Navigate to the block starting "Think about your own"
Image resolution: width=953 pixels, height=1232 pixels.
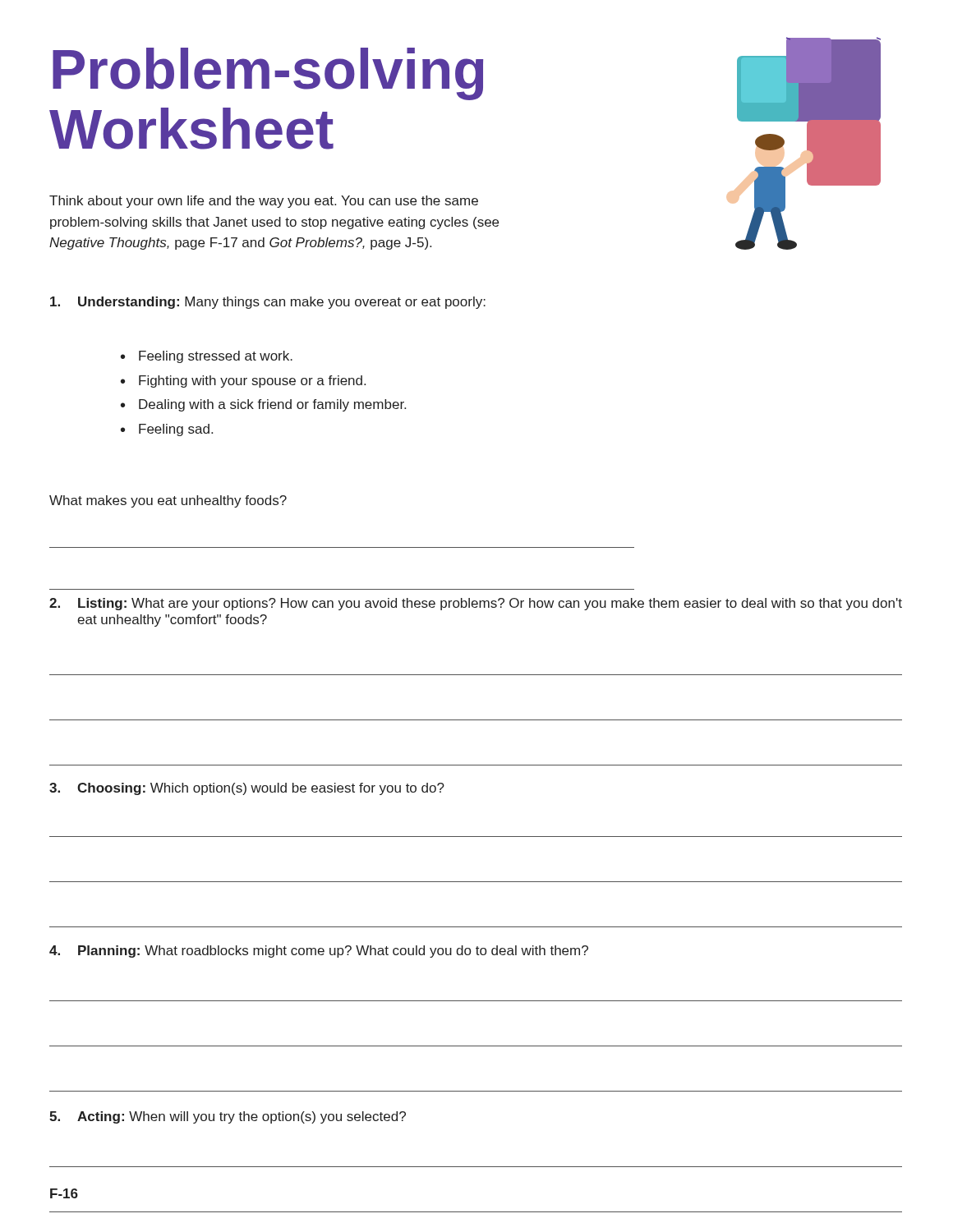click(x=292, y=222)
